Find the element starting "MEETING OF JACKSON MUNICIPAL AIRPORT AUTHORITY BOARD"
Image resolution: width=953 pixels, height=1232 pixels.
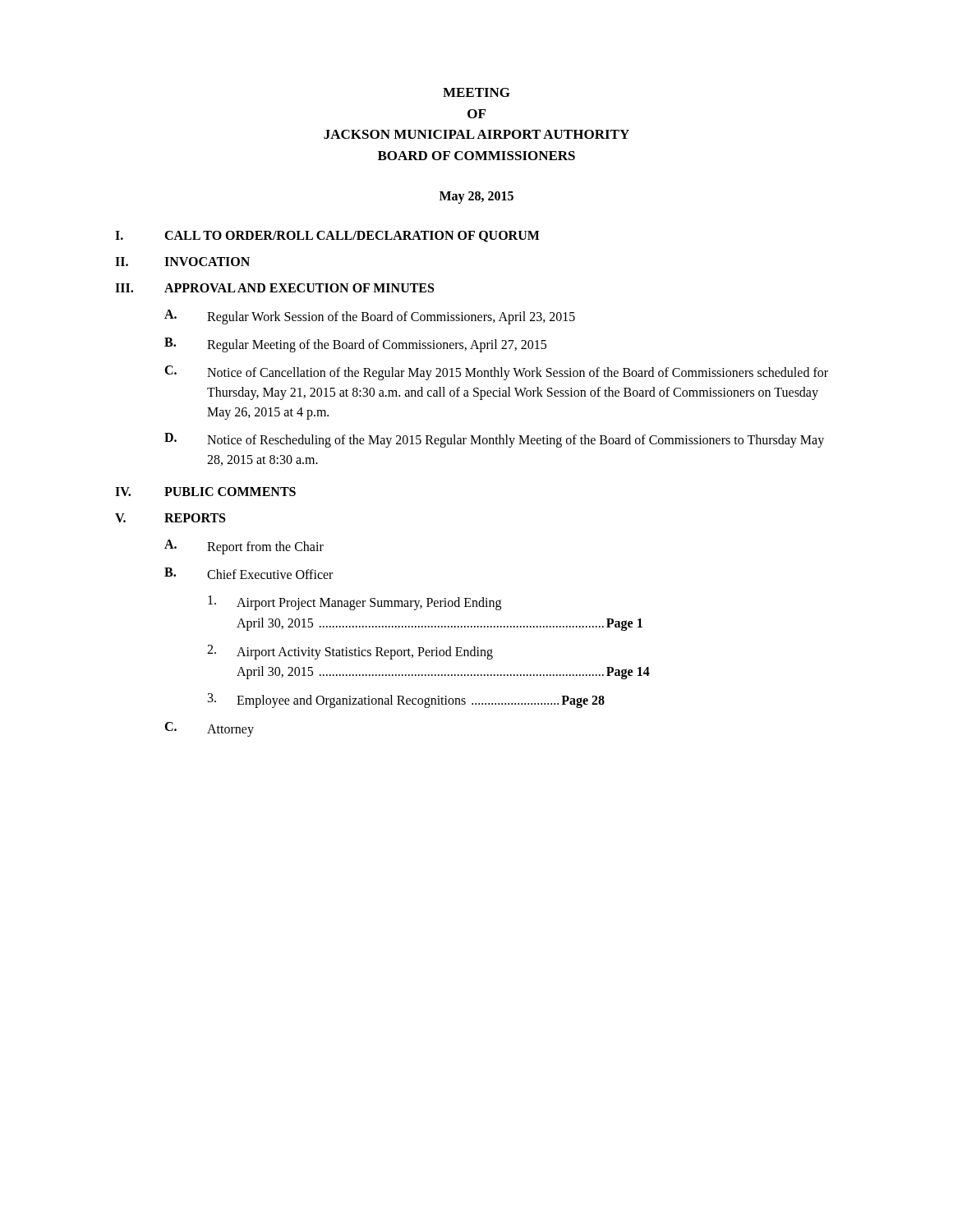476,124
